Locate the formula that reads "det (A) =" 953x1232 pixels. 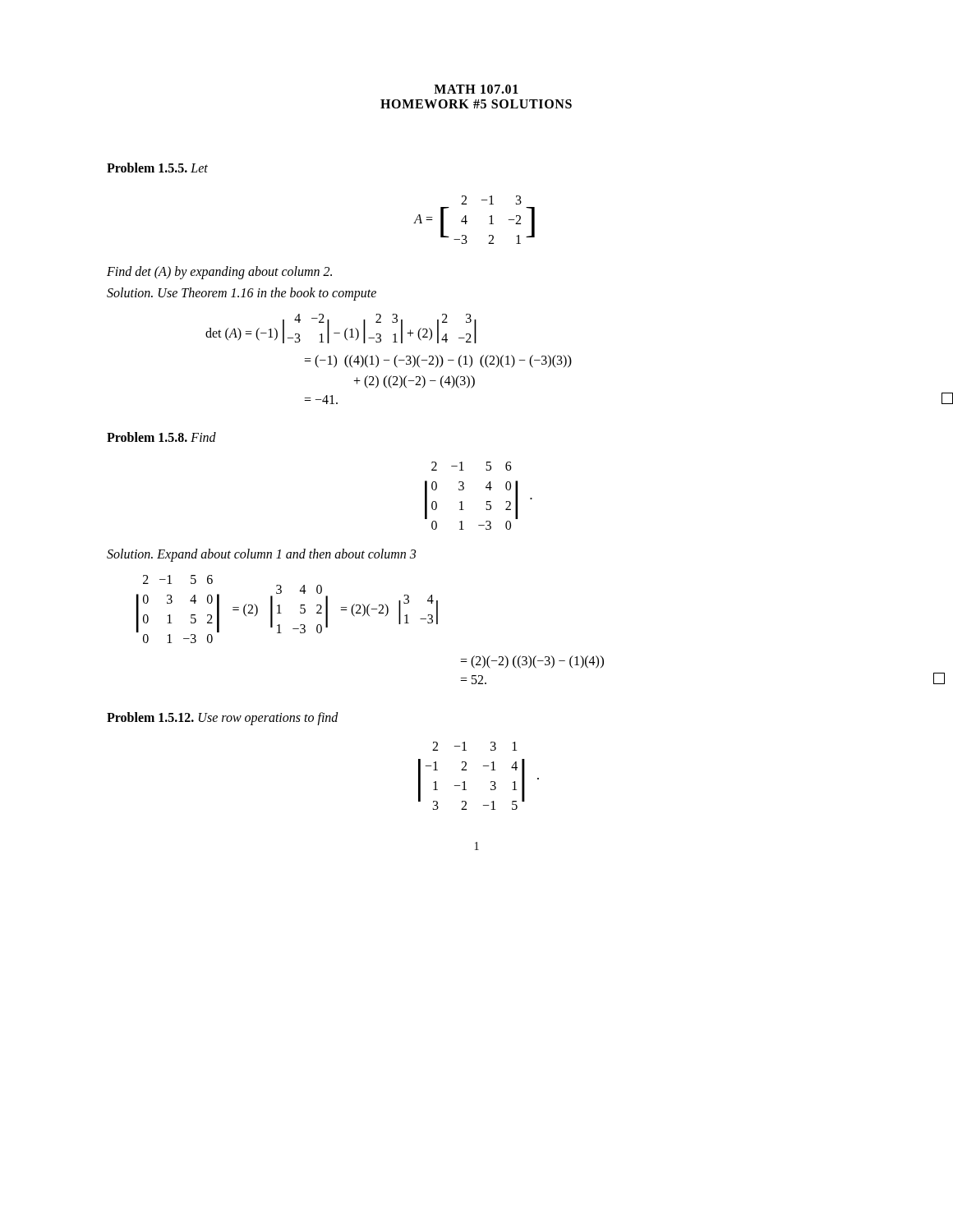[526, 358]
